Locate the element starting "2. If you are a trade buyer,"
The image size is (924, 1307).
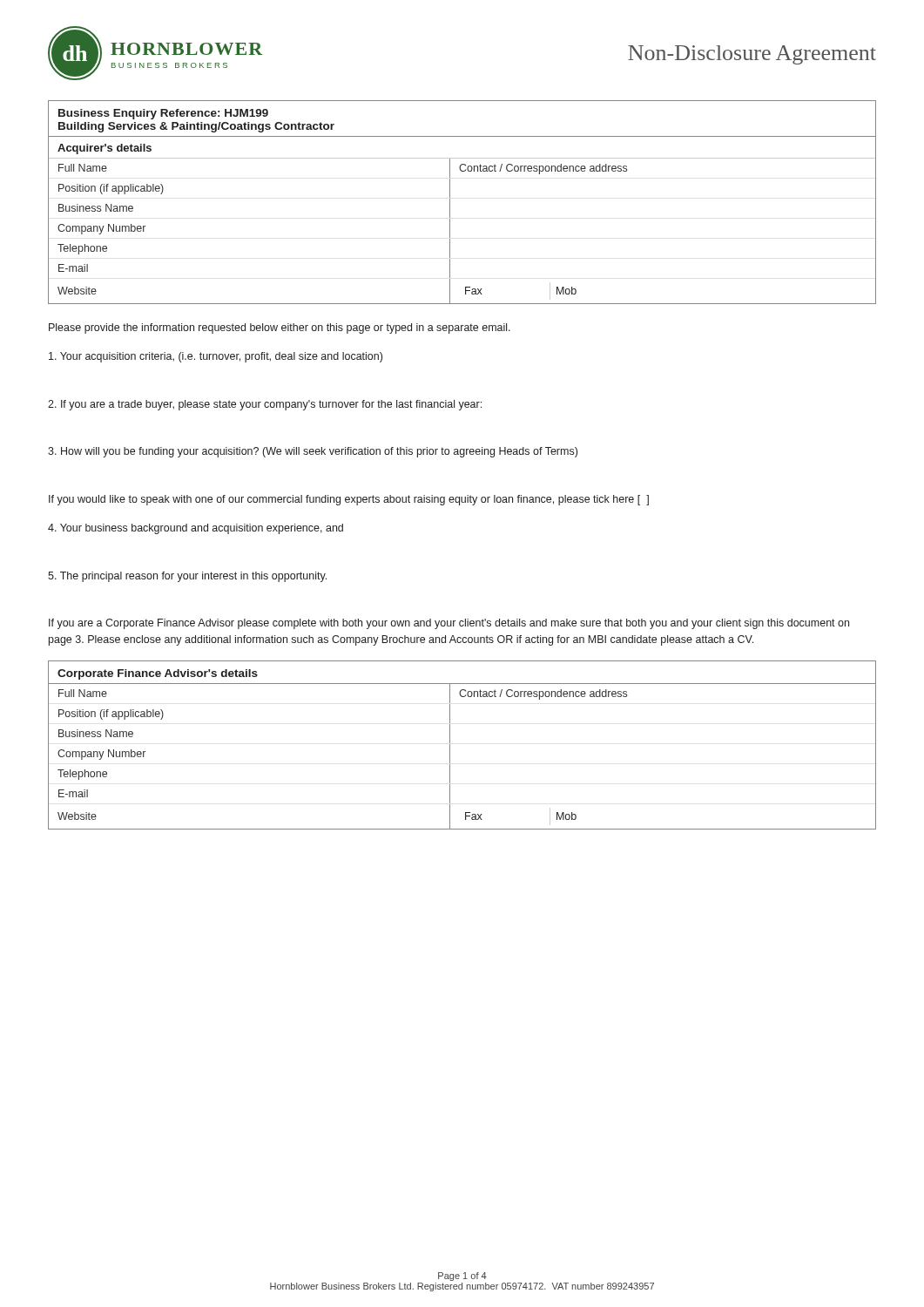click(265, 404)
